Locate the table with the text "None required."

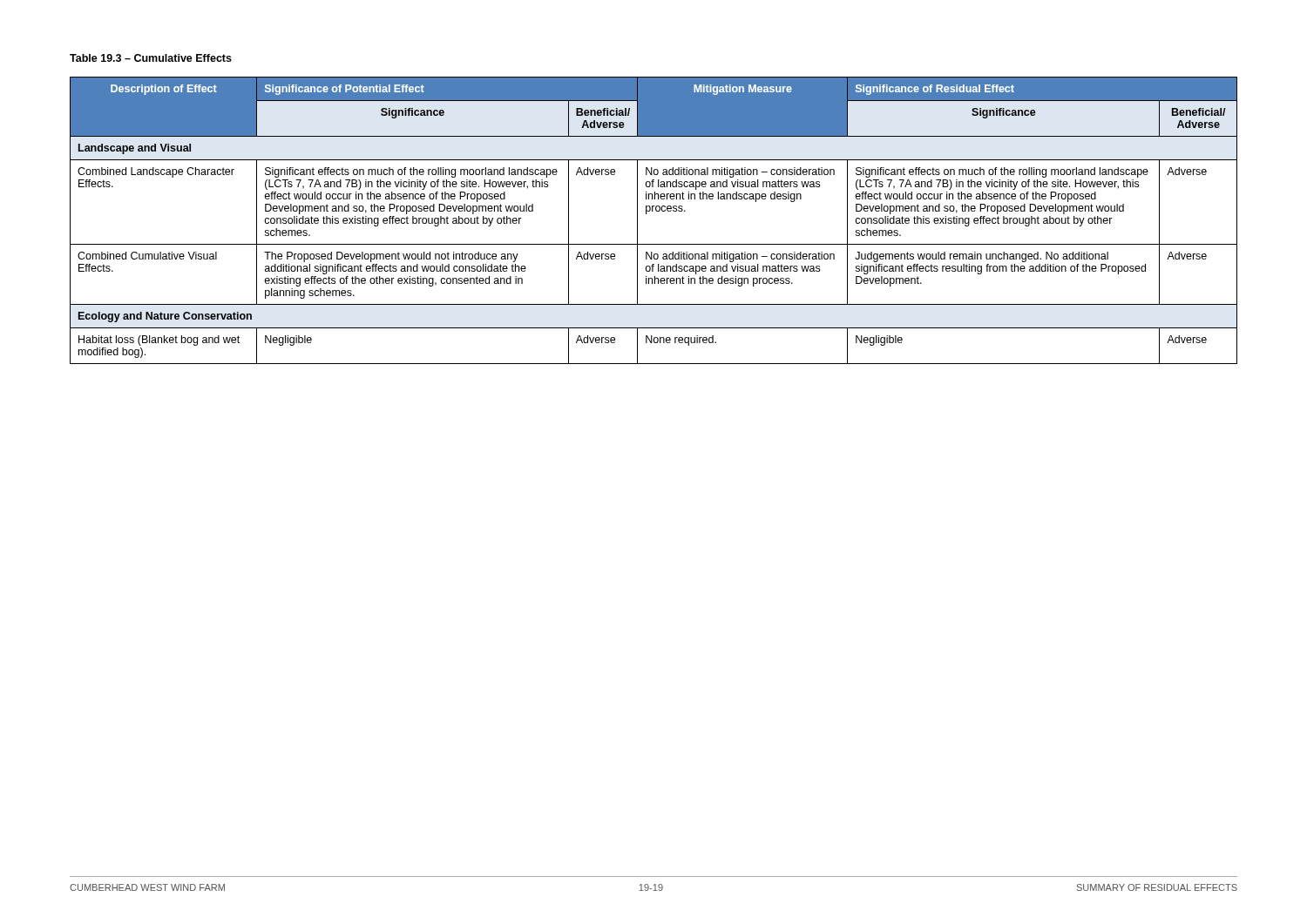pyautogui.click(x=654, y=220)
